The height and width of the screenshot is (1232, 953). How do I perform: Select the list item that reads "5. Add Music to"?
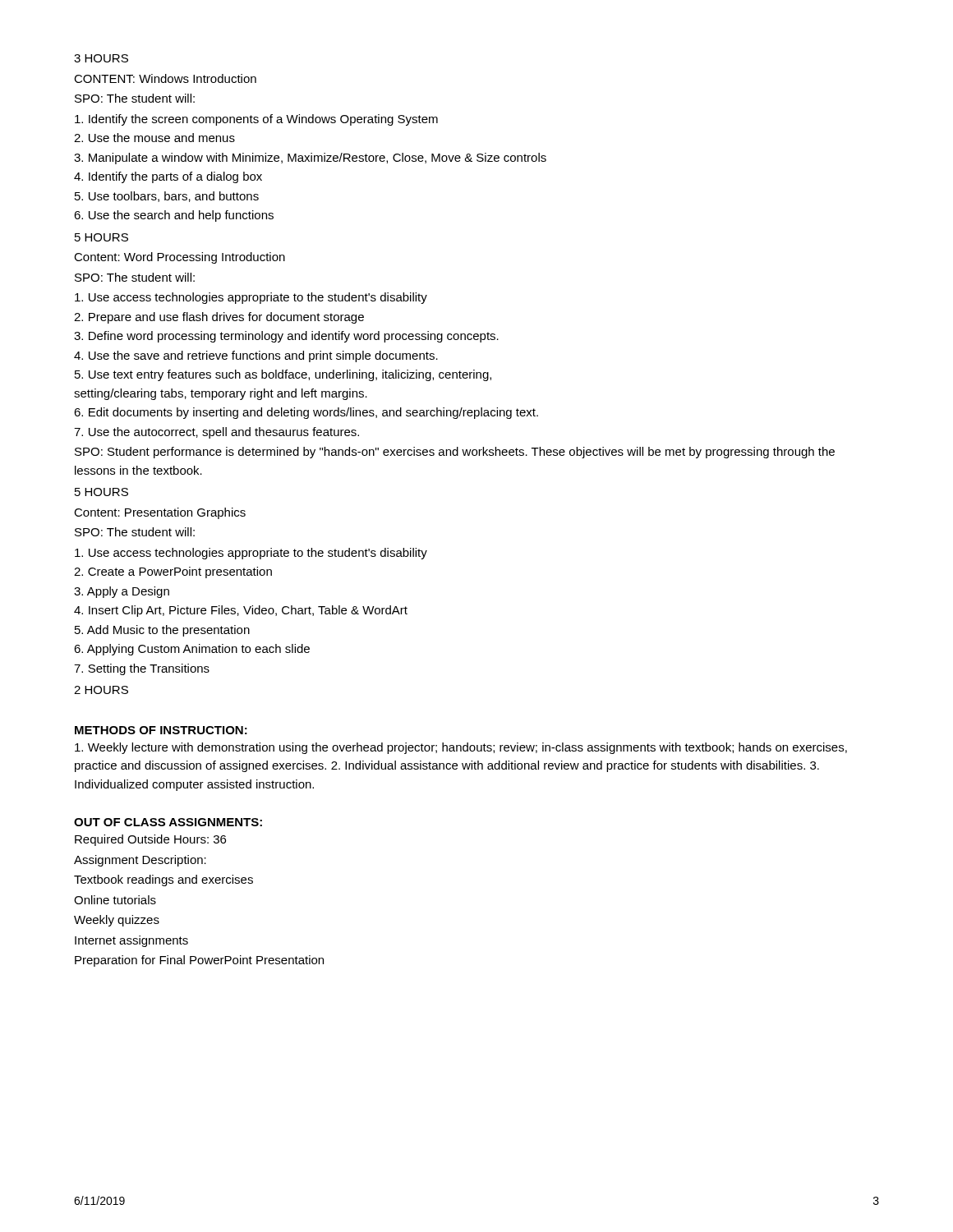point(162,629)
